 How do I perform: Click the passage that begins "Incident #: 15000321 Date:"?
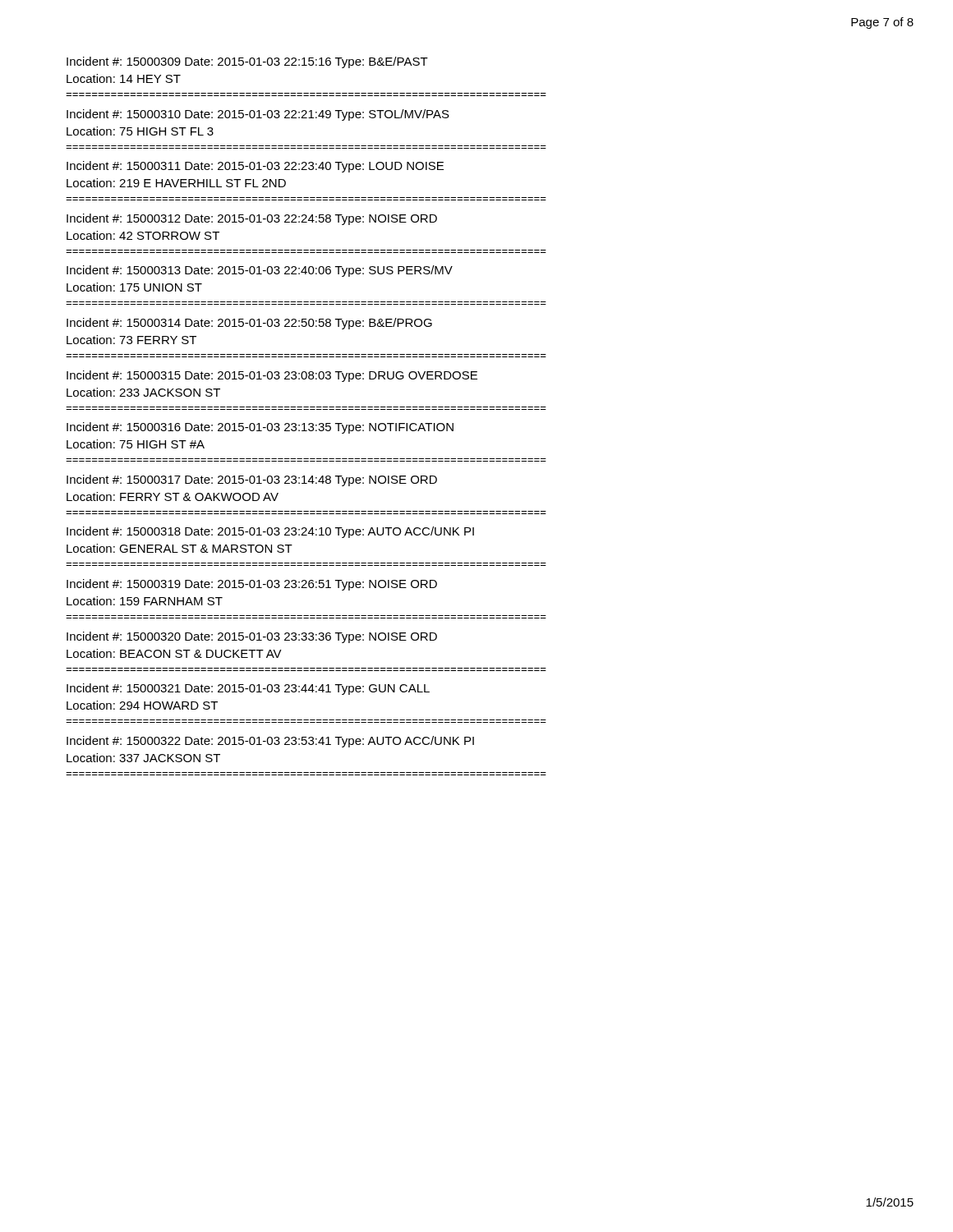248,689
